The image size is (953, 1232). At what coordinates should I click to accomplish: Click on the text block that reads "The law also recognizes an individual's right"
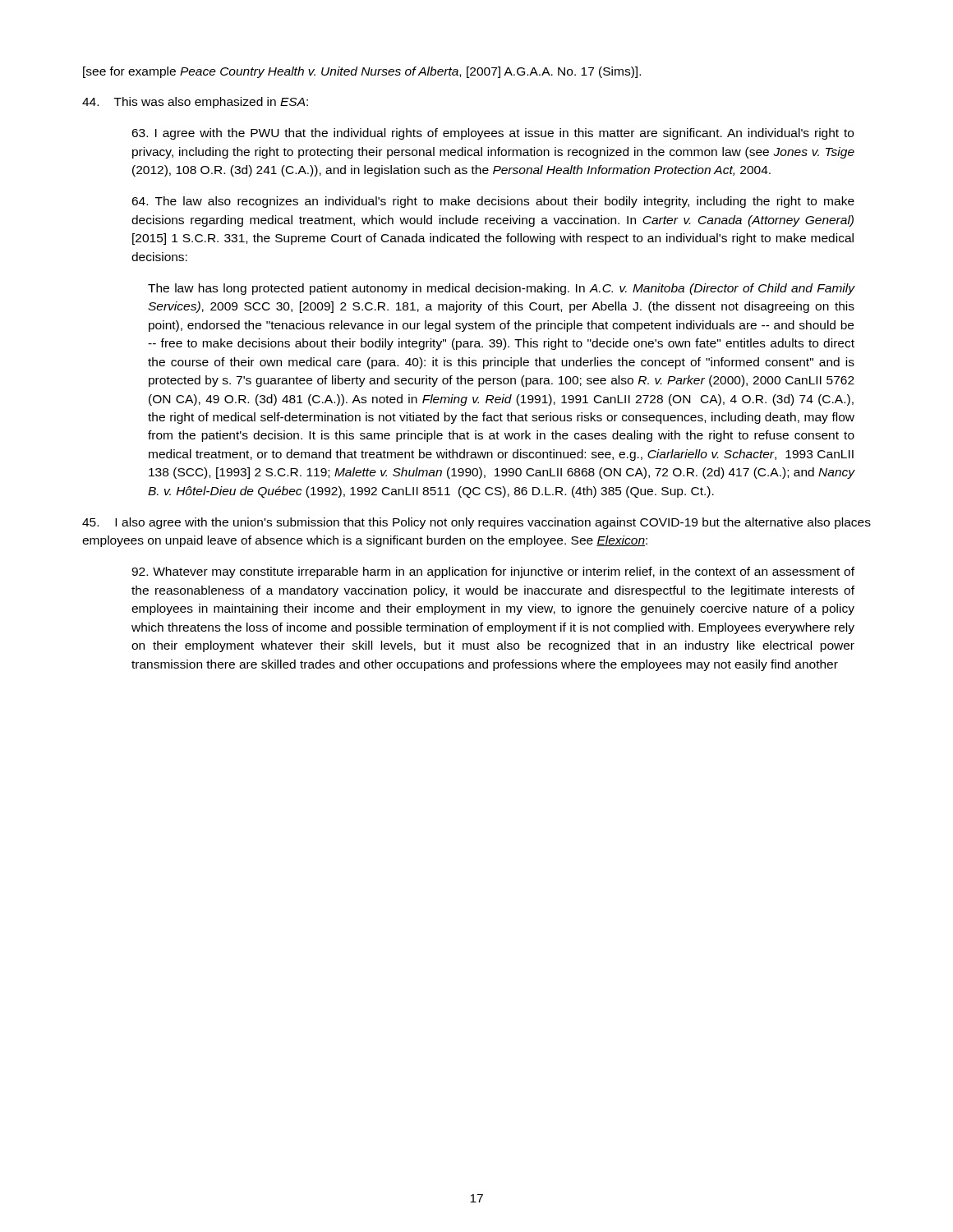(x=493, y=229)
